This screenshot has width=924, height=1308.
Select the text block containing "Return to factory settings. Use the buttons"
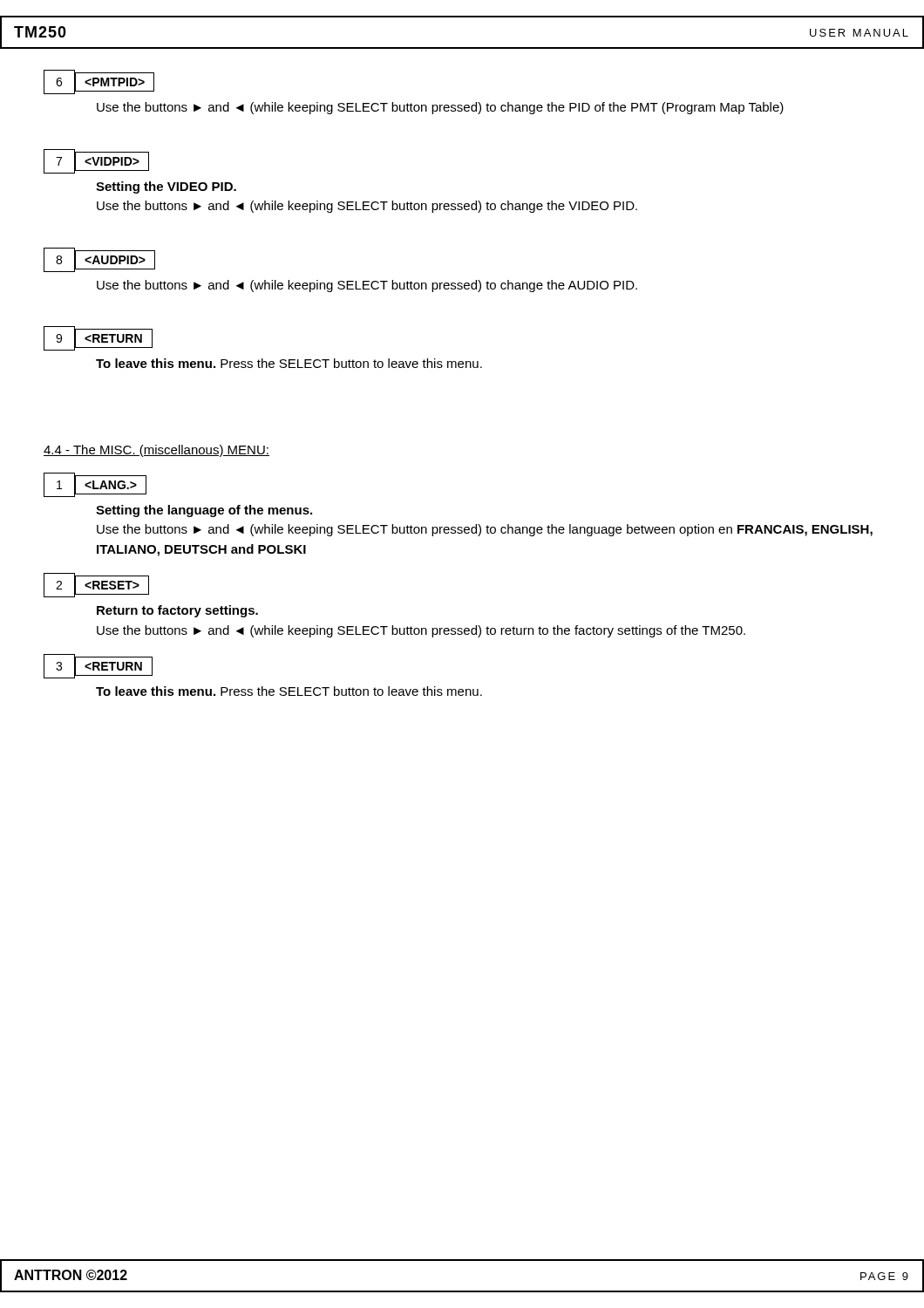pyautogui.click(x=421, y=620)
